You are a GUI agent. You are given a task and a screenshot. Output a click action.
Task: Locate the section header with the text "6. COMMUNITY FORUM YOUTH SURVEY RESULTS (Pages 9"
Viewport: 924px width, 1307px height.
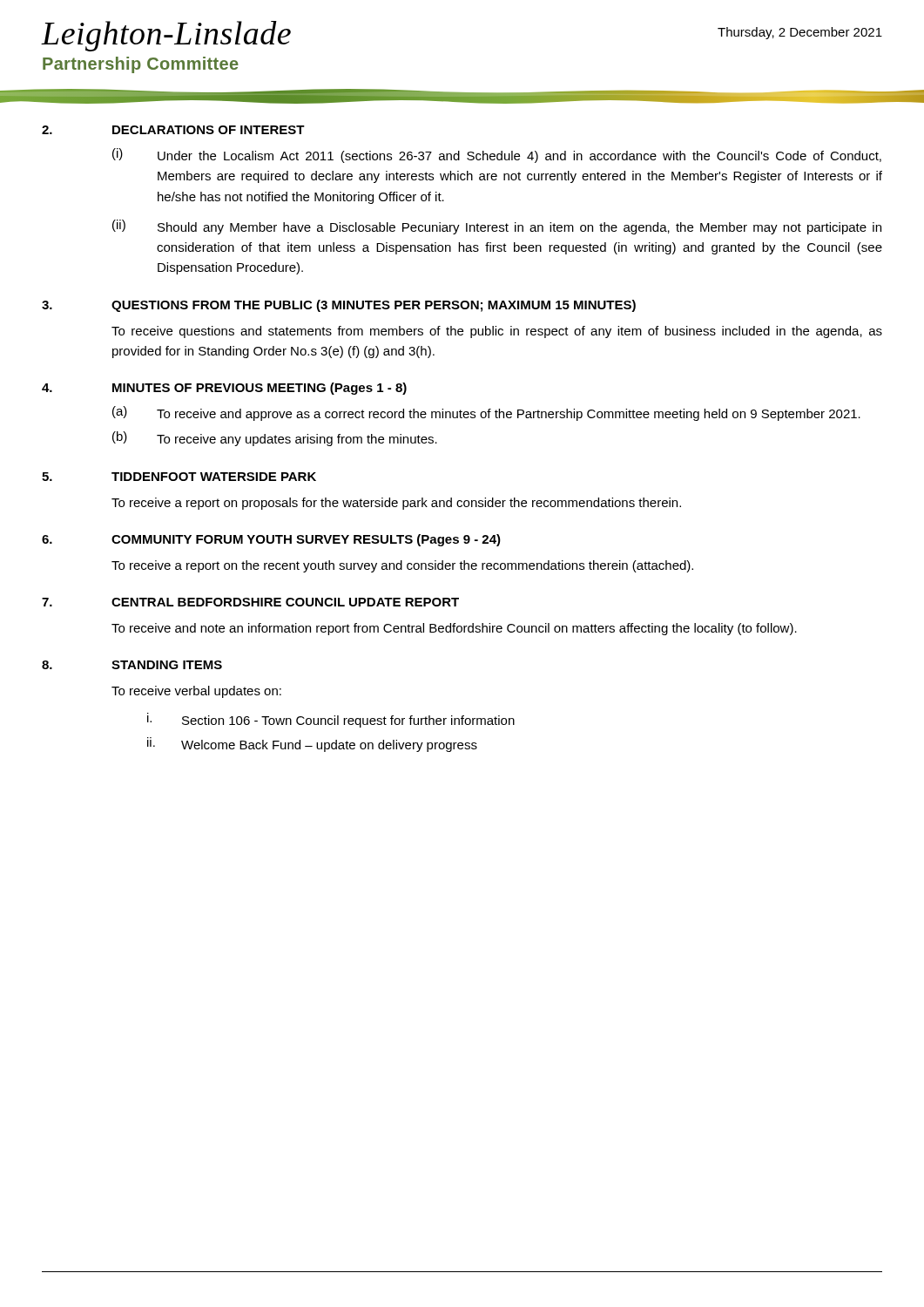tap(271, 539)
